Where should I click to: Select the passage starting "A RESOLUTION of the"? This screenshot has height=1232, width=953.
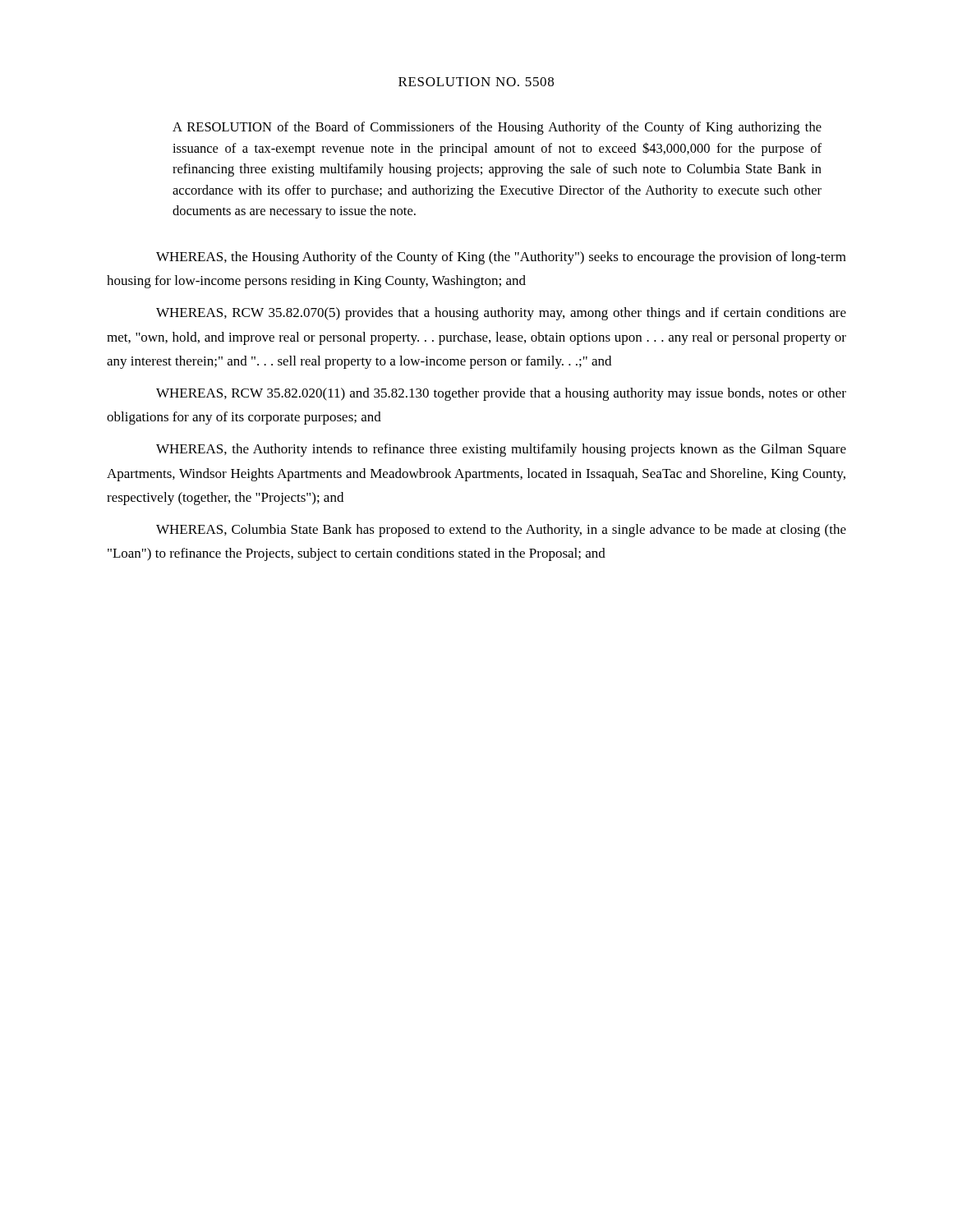coord(497,169)
